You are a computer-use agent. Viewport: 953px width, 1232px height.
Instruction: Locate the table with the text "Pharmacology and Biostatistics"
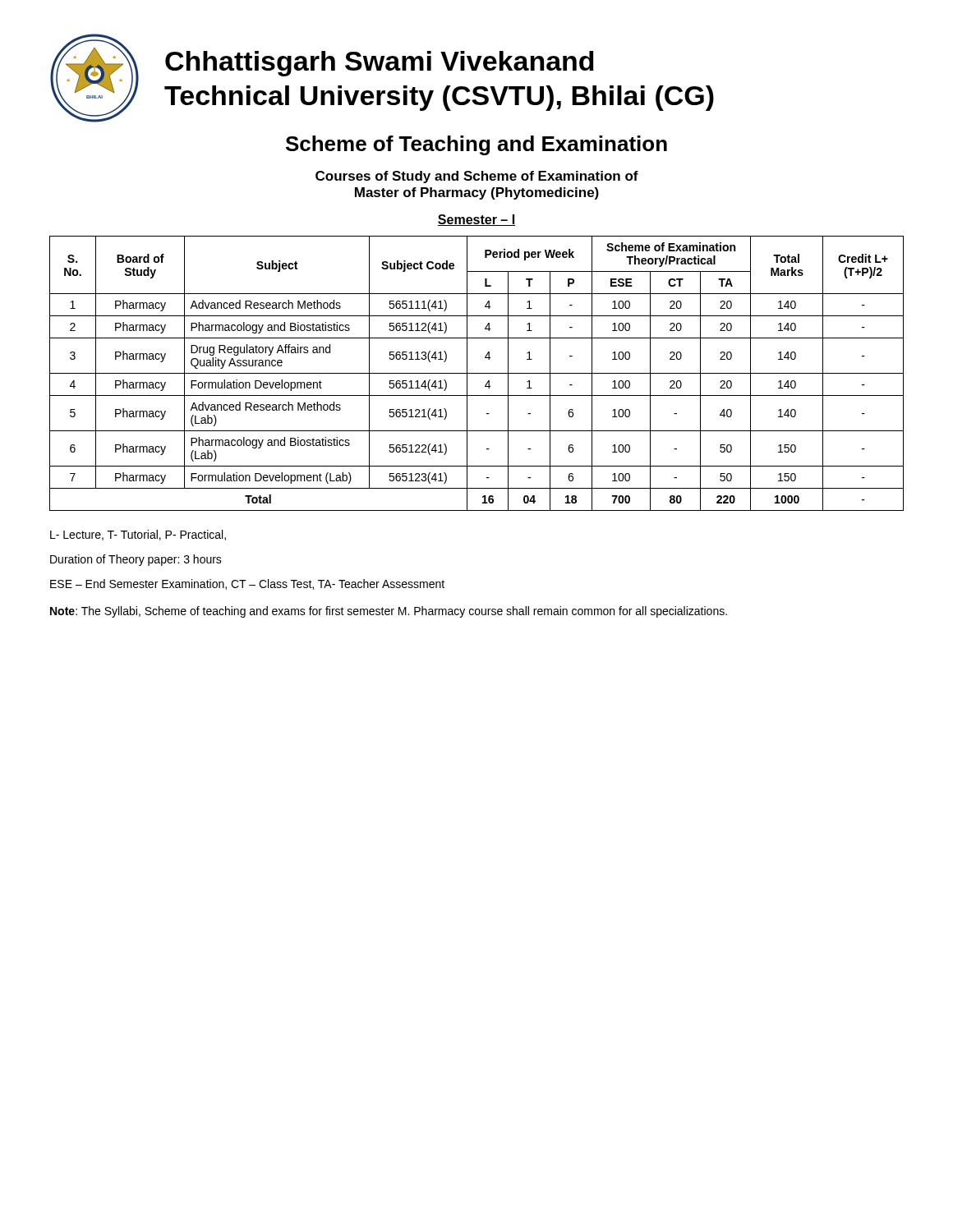pyautogui.click(x=476, y=373)
